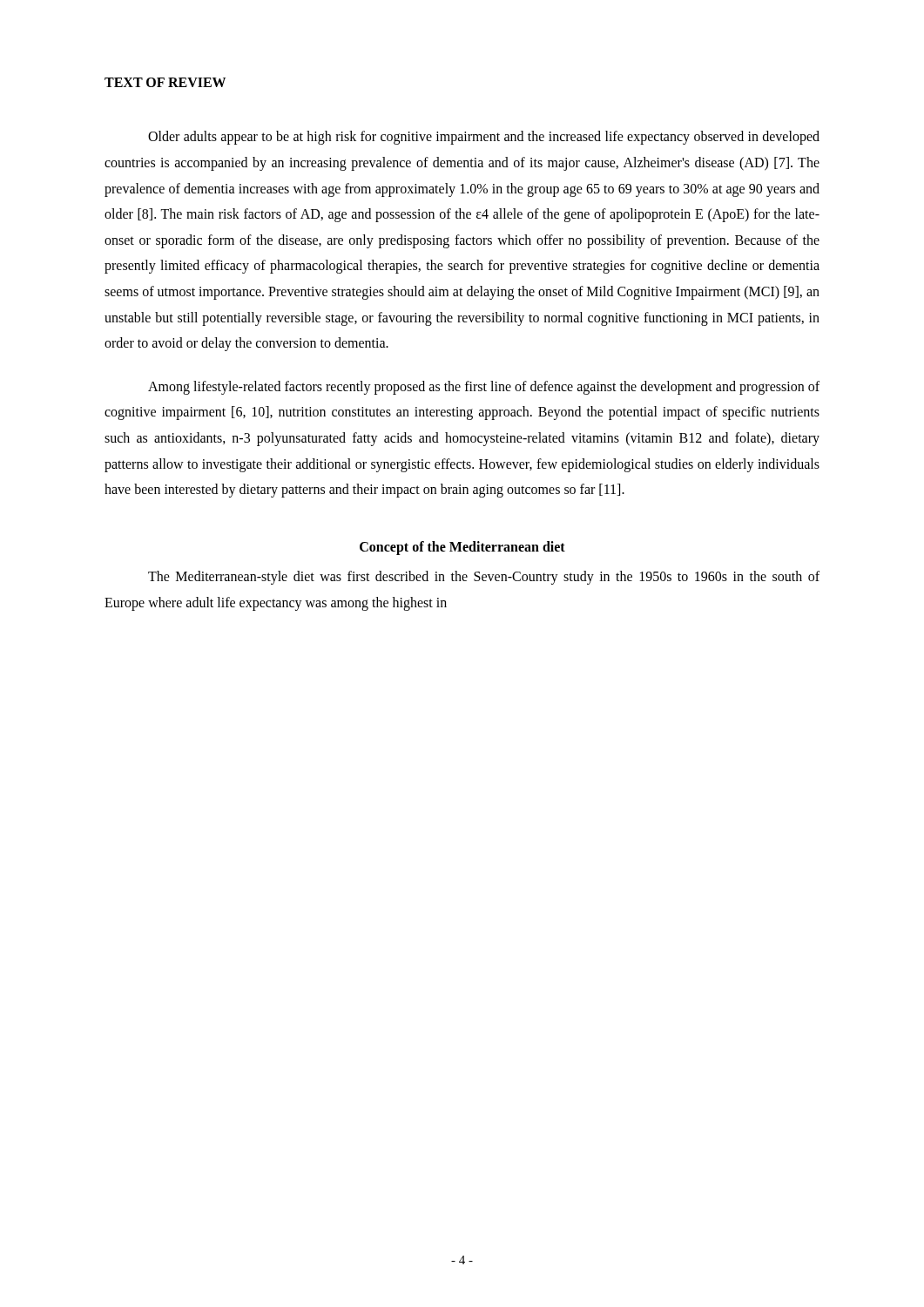This screenshot has height=1307, width=924.
Task: Locate the text "TEXT OF REVIEW"
Action: tap(165, 82)
